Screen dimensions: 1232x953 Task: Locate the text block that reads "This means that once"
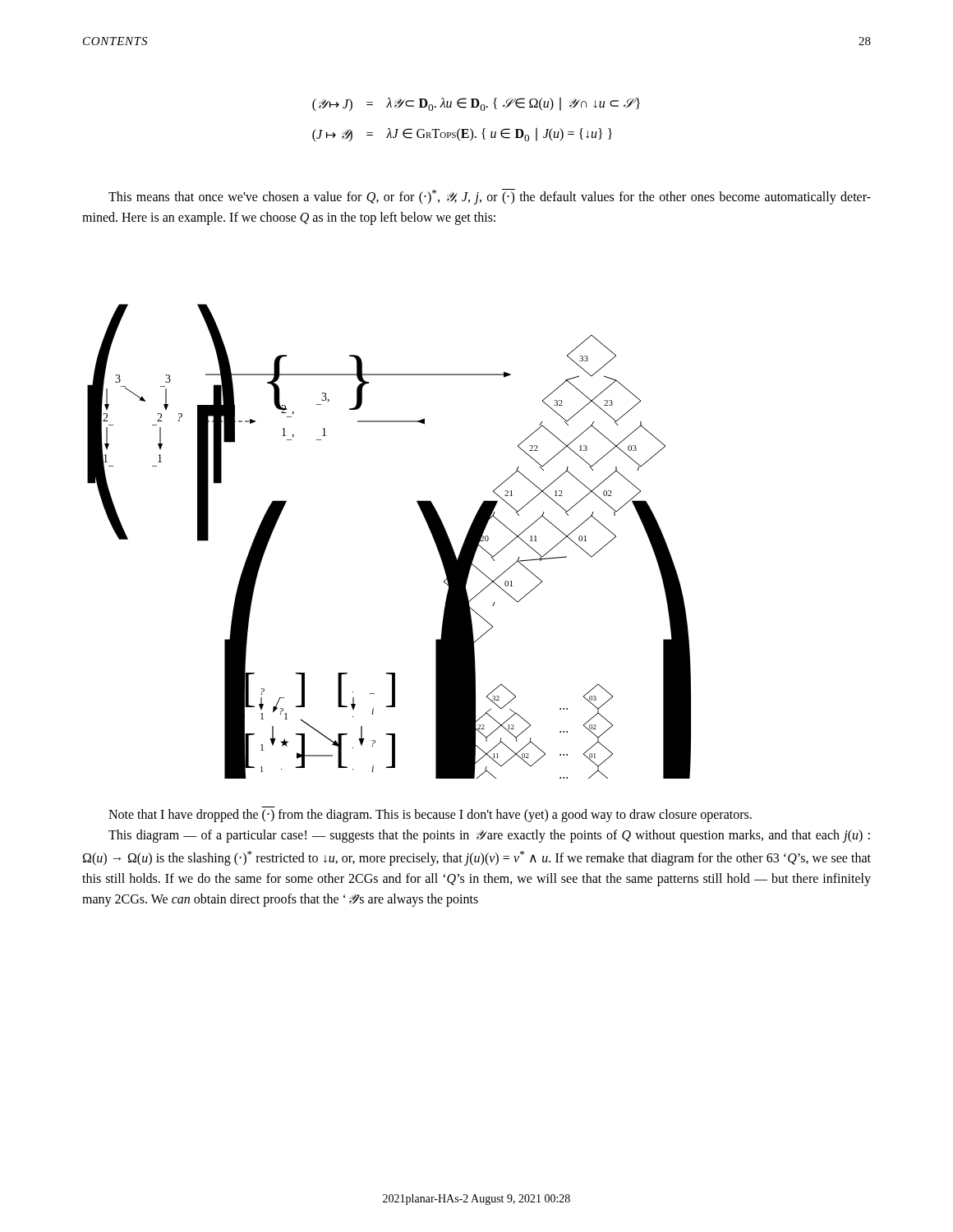476,207
